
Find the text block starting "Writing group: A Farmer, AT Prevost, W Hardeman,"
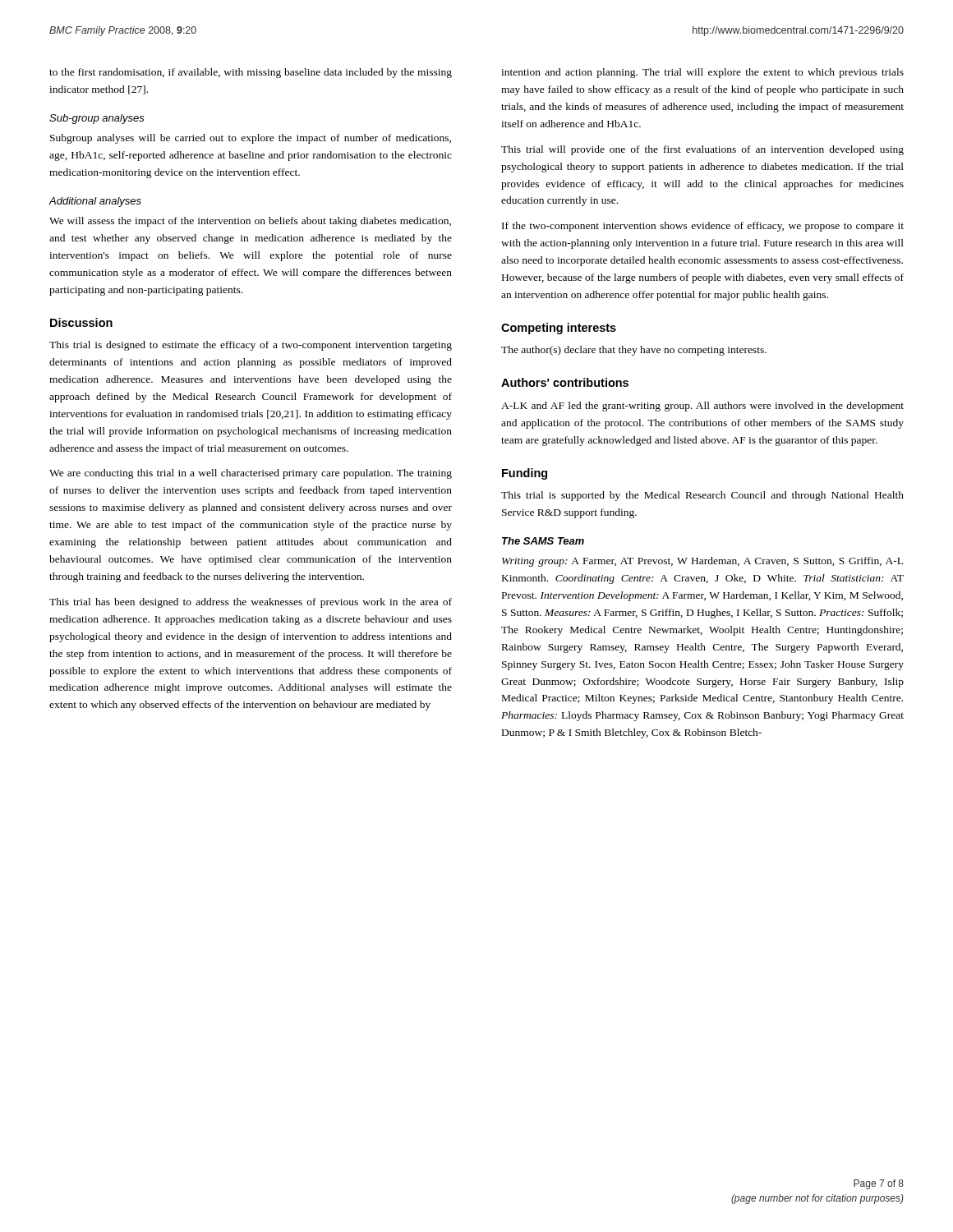click(x=702, y=647)
